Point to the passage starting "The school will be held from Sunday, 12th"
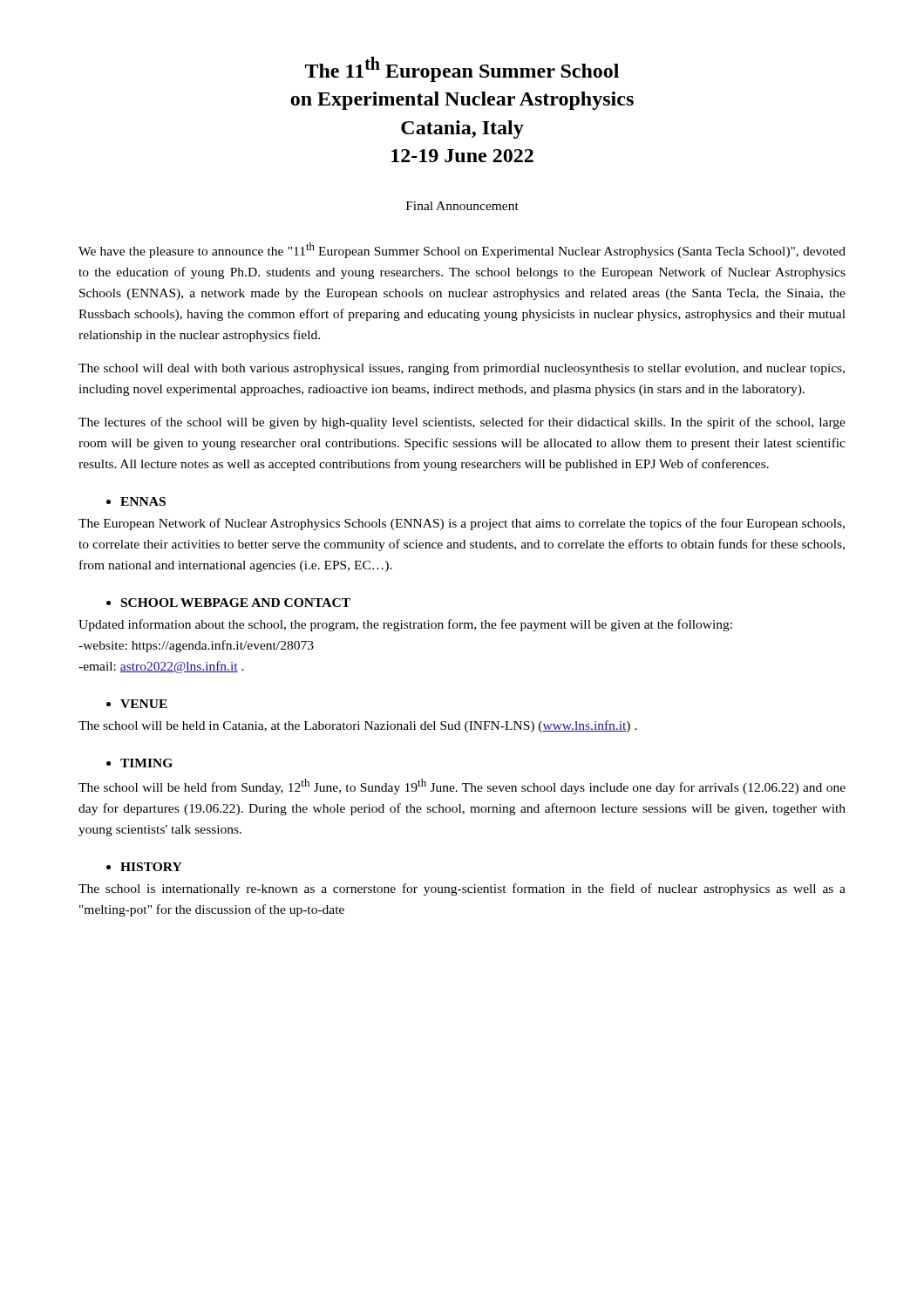Viewport: 924px width, 1308px height. pos(462,806)
